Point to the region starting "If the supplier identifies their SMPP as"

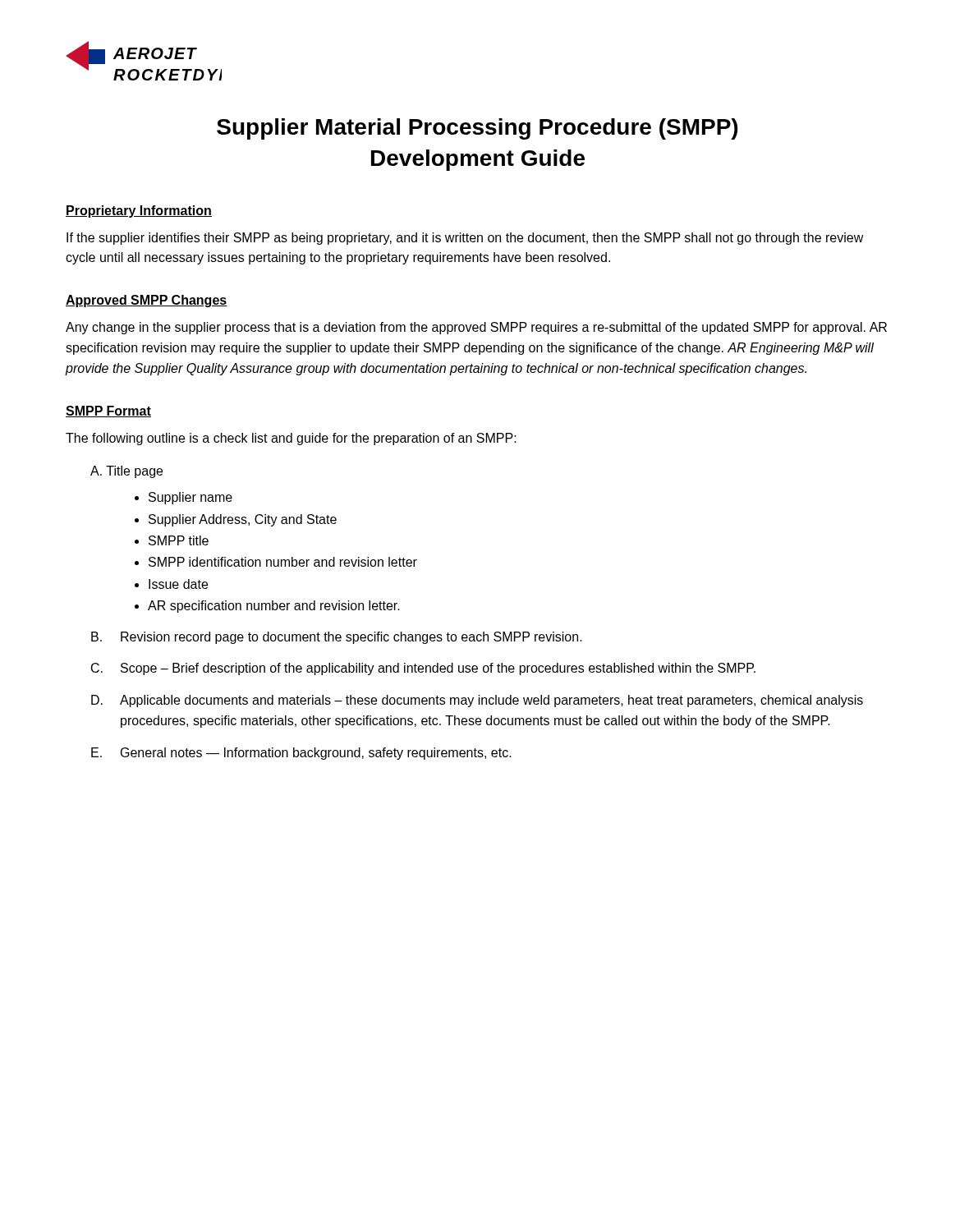[x=464, y=248]
